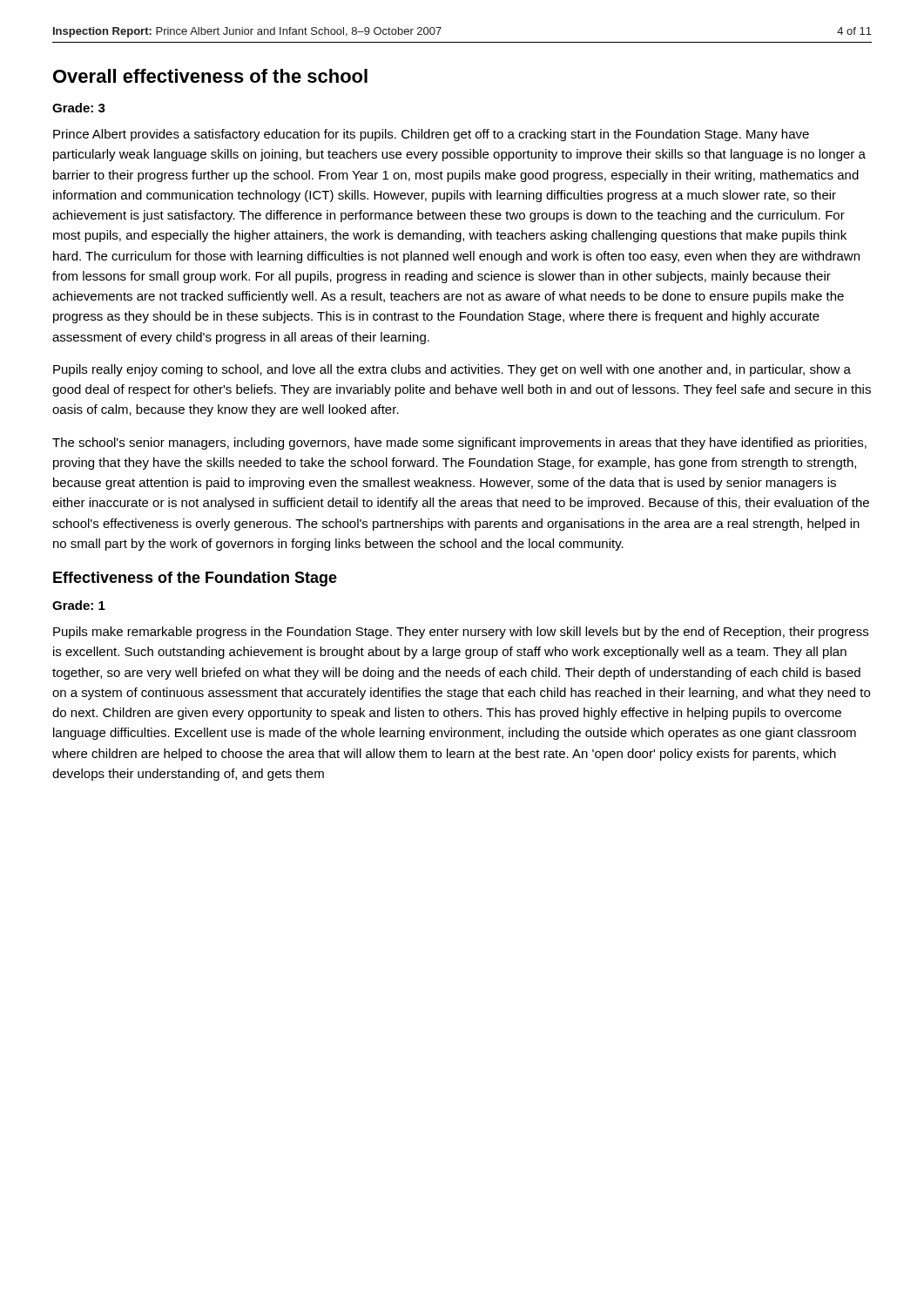The height and width of the screenshot is (1307, 924).
Task: Find the section header containing "Grade: 3"
Action: [79, 108]
